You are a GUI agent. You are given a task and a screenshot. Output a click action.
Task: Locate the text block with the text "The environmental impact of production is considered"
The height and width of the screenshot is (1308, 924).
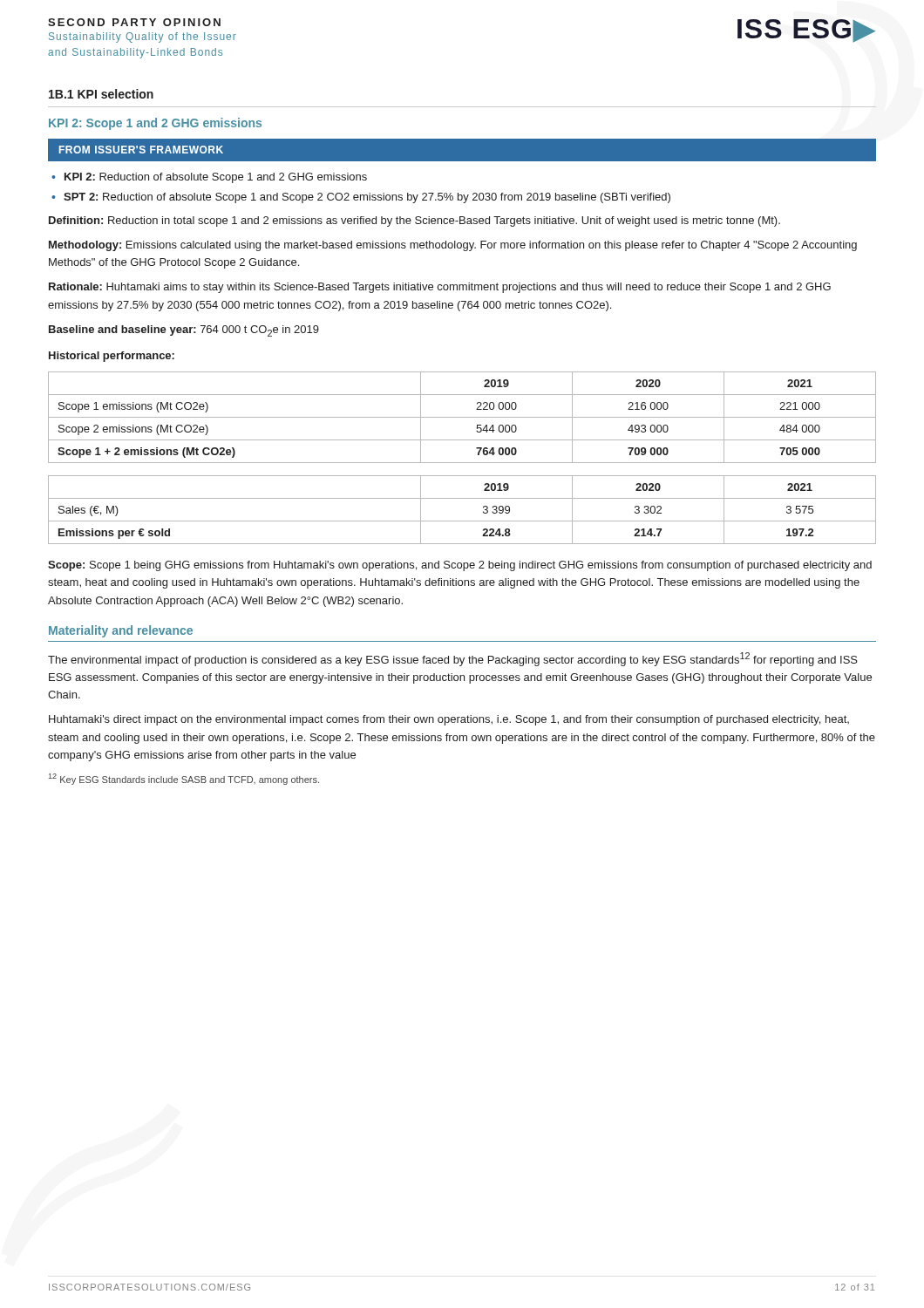click(460, 676)
